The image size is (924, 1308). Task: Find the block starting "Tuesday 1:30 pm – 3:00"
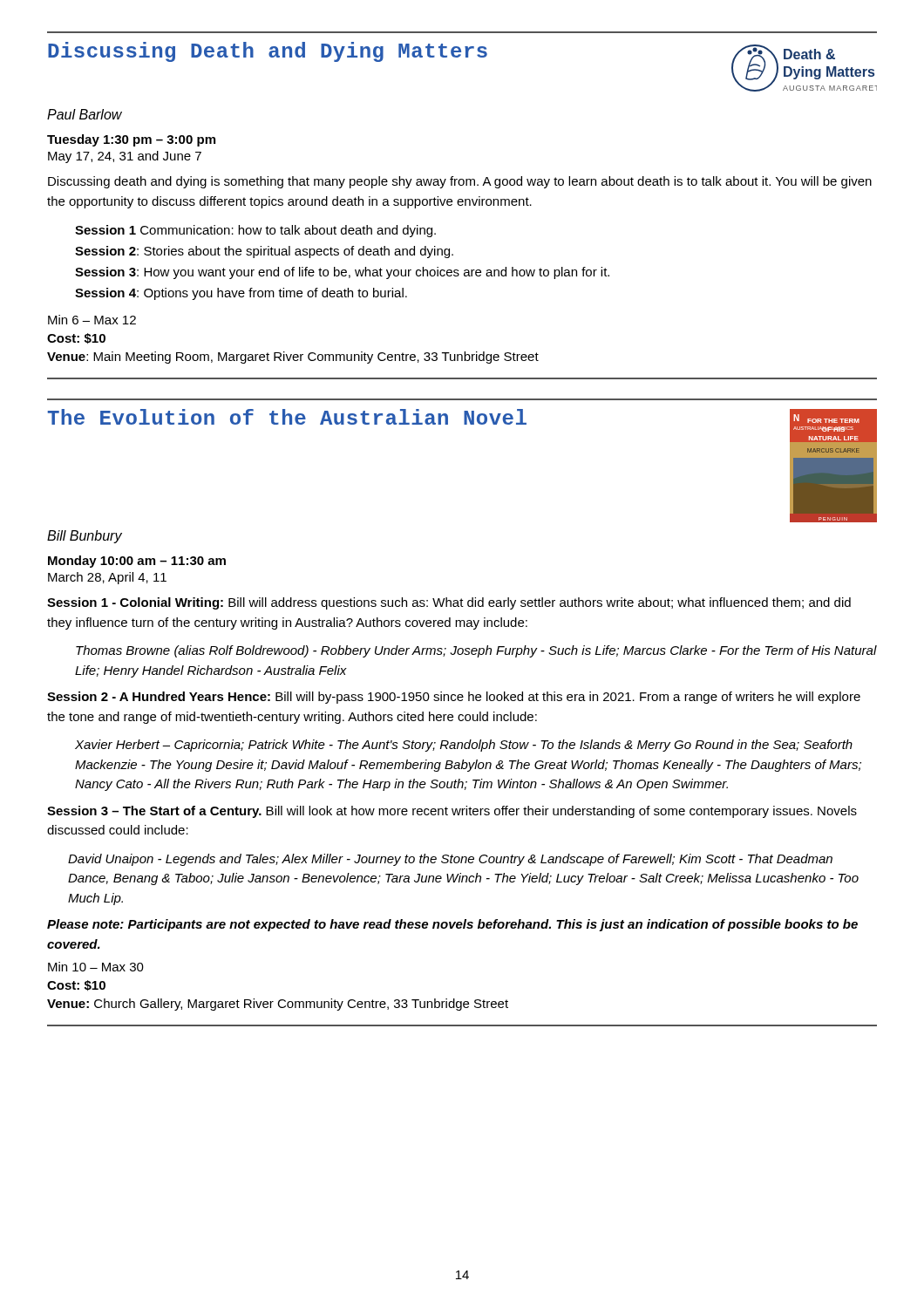tap(132, 139)
